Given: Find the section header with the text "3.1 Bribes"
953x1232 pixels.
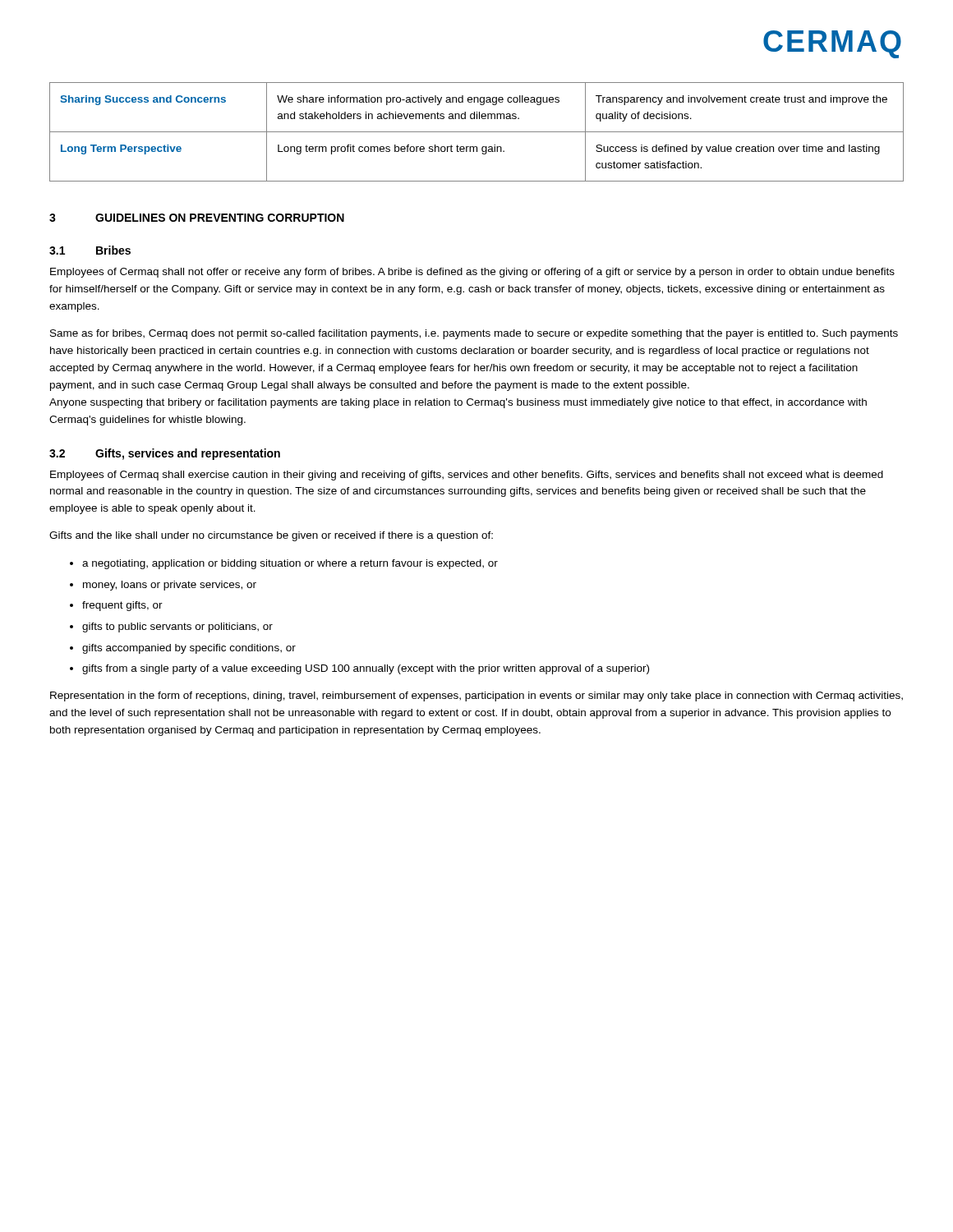Looking at the screenshot, I should [x=90, y=251].
